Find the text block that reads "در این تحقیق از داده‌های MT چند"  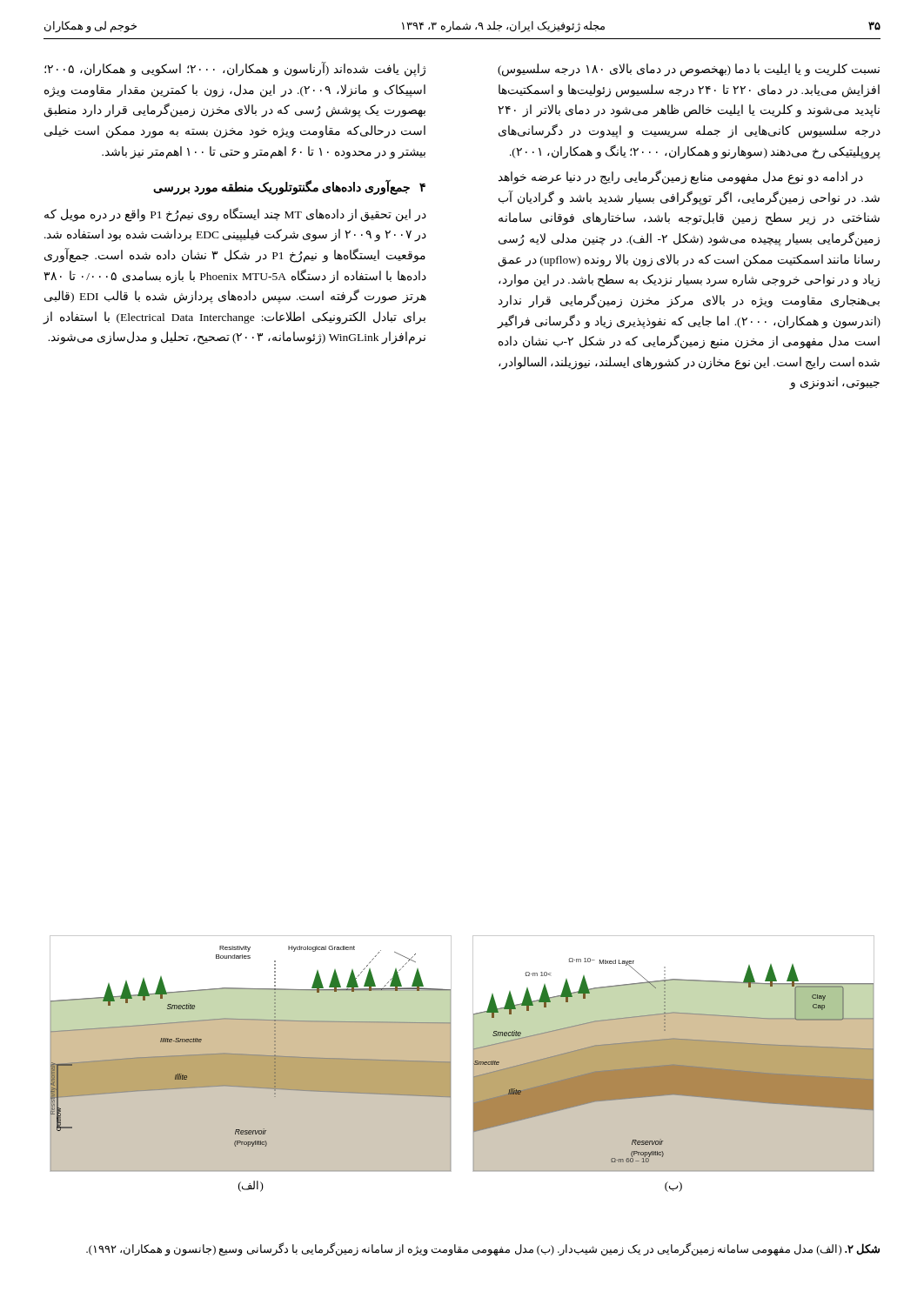point(235,276)
